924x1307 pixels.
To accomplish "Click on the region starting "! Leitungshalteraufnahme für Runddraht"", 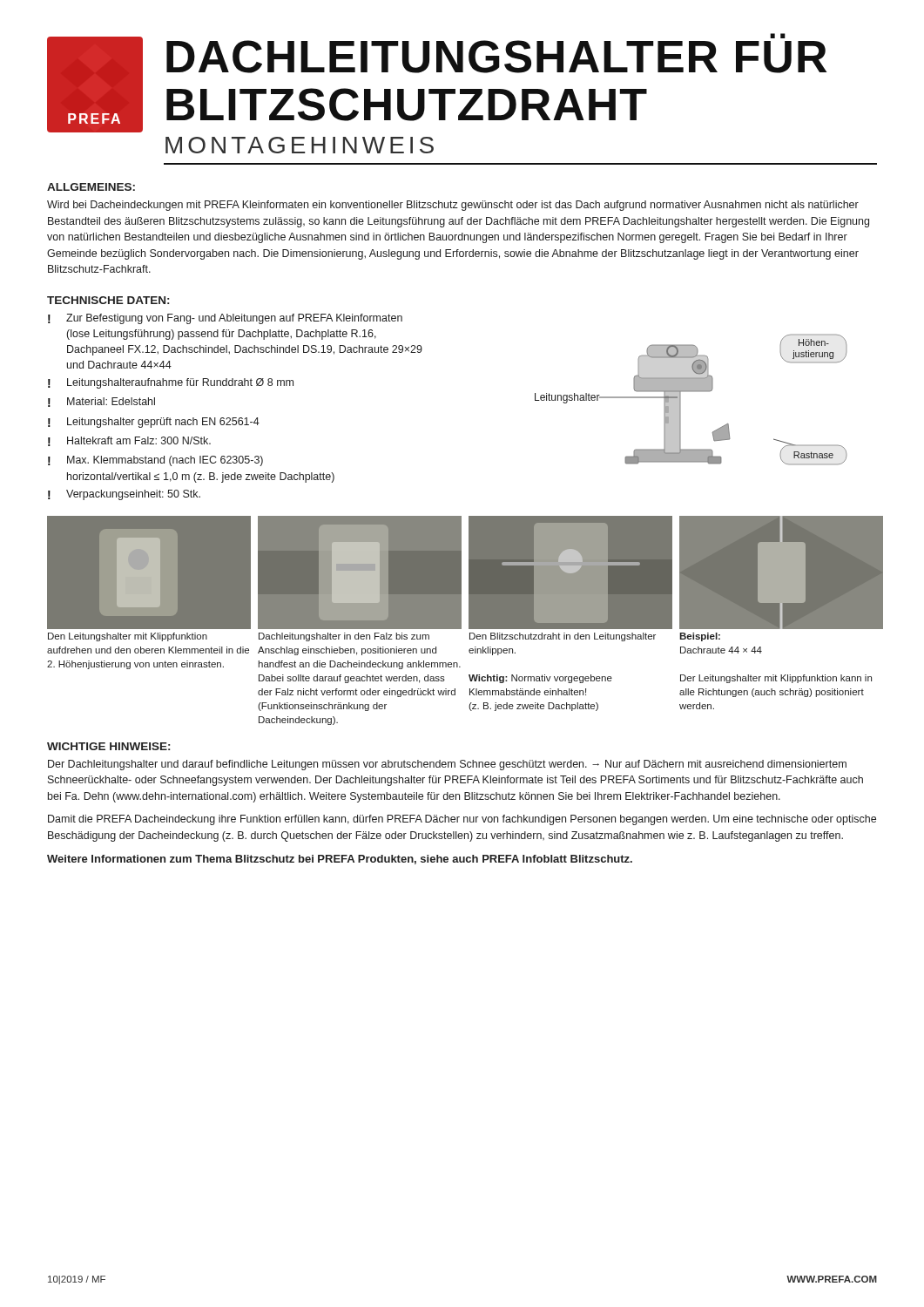I will (x=171, y=384).
